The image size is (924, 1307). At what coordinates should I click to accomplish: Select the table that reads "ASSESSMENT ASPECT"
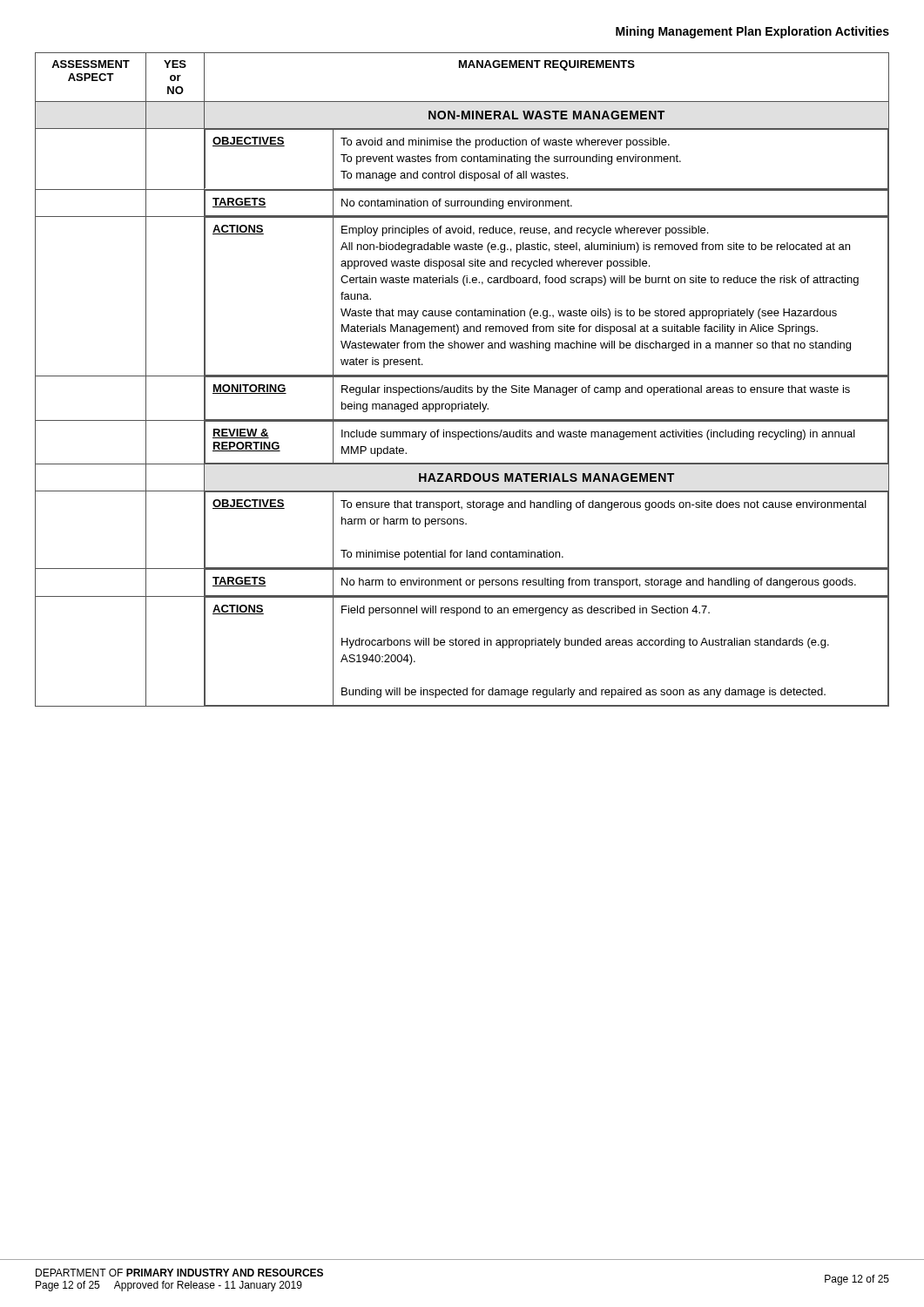[462, 379]
